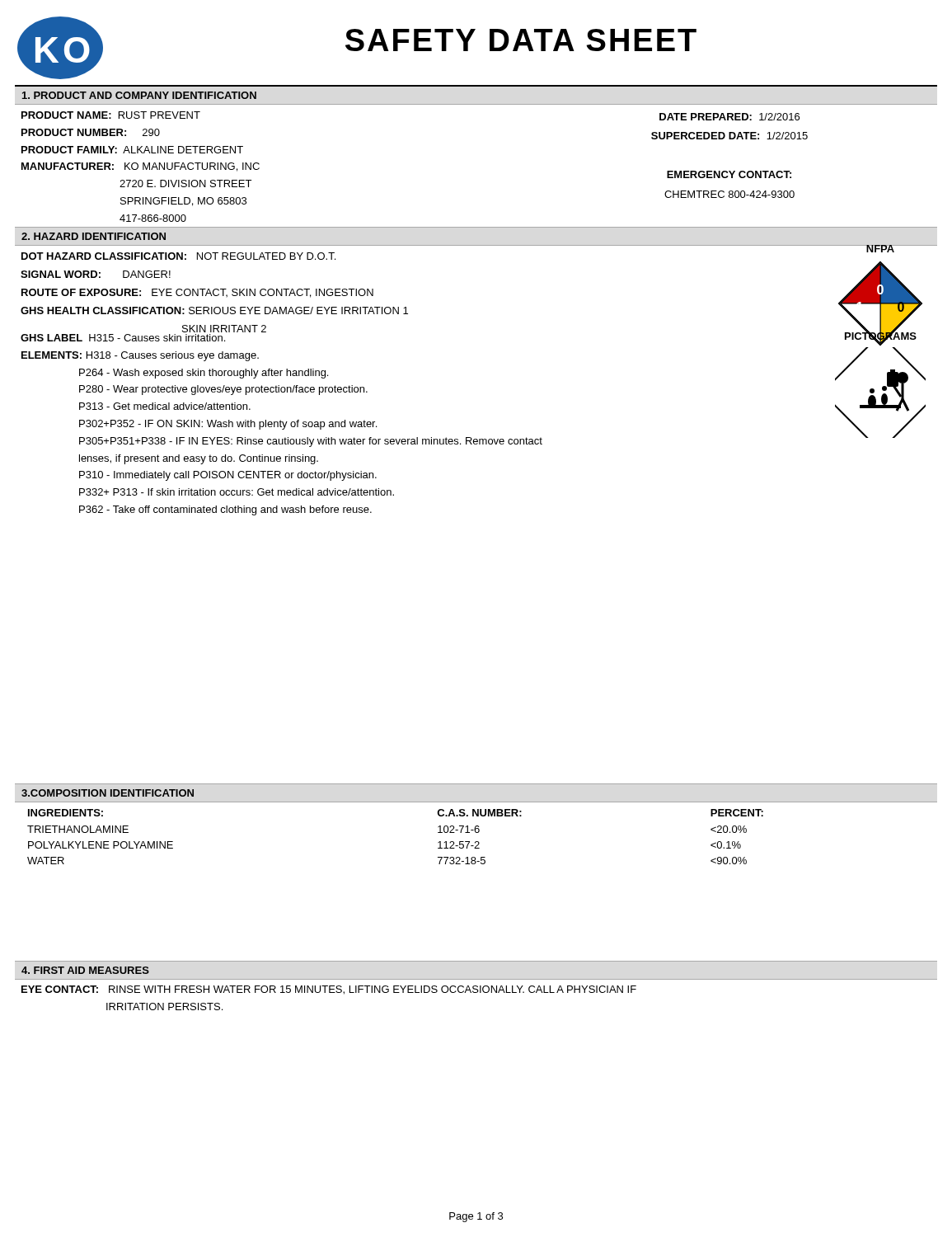
Task: Find the text block that says "DATE PREPARED: 1/2/2016 SUPERCEDED DATE: 1/2/2015 EMERGENCY CONTACT:"
Action: coord(729,117)
